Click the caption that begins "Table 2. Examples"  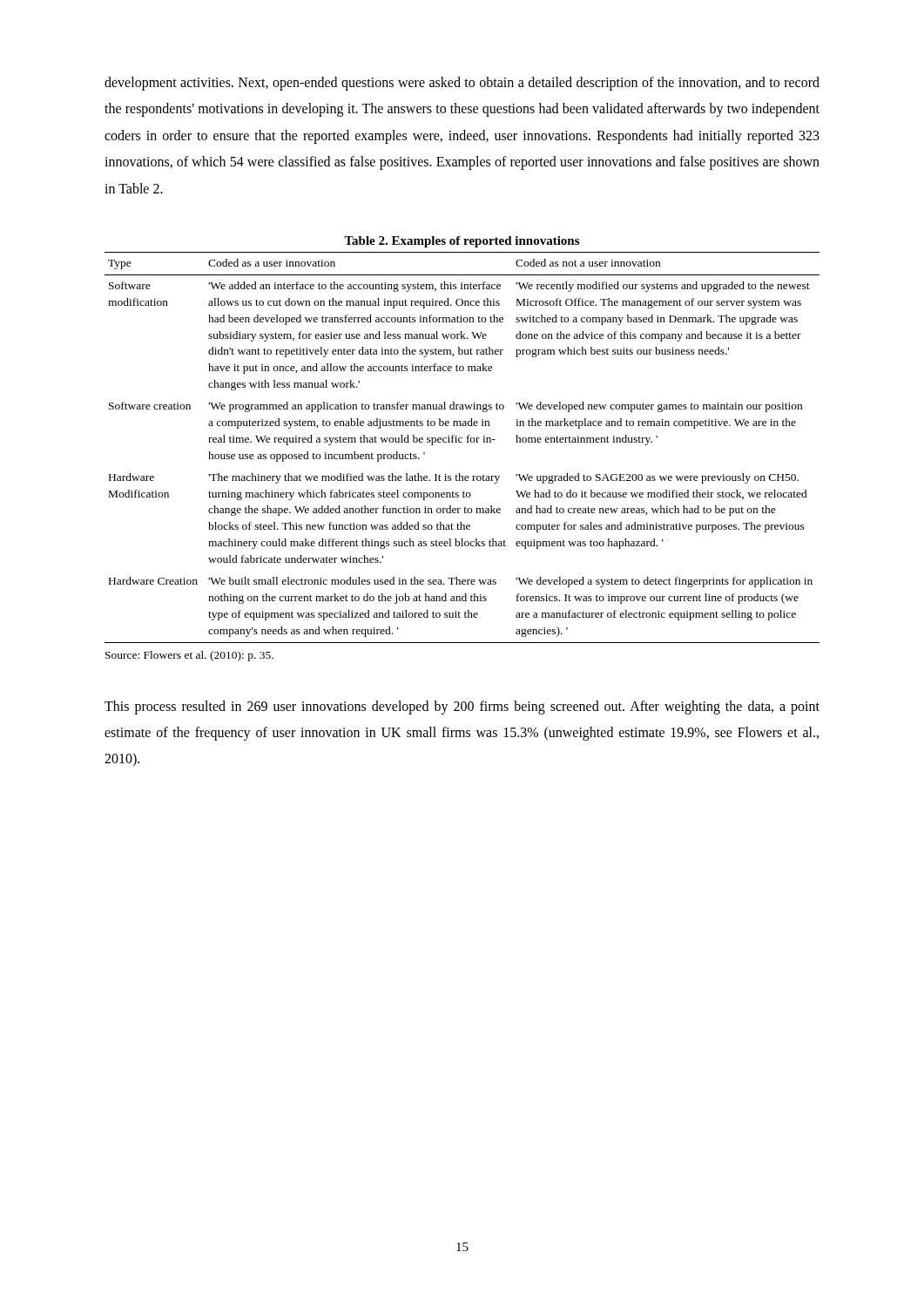(462, 240)
